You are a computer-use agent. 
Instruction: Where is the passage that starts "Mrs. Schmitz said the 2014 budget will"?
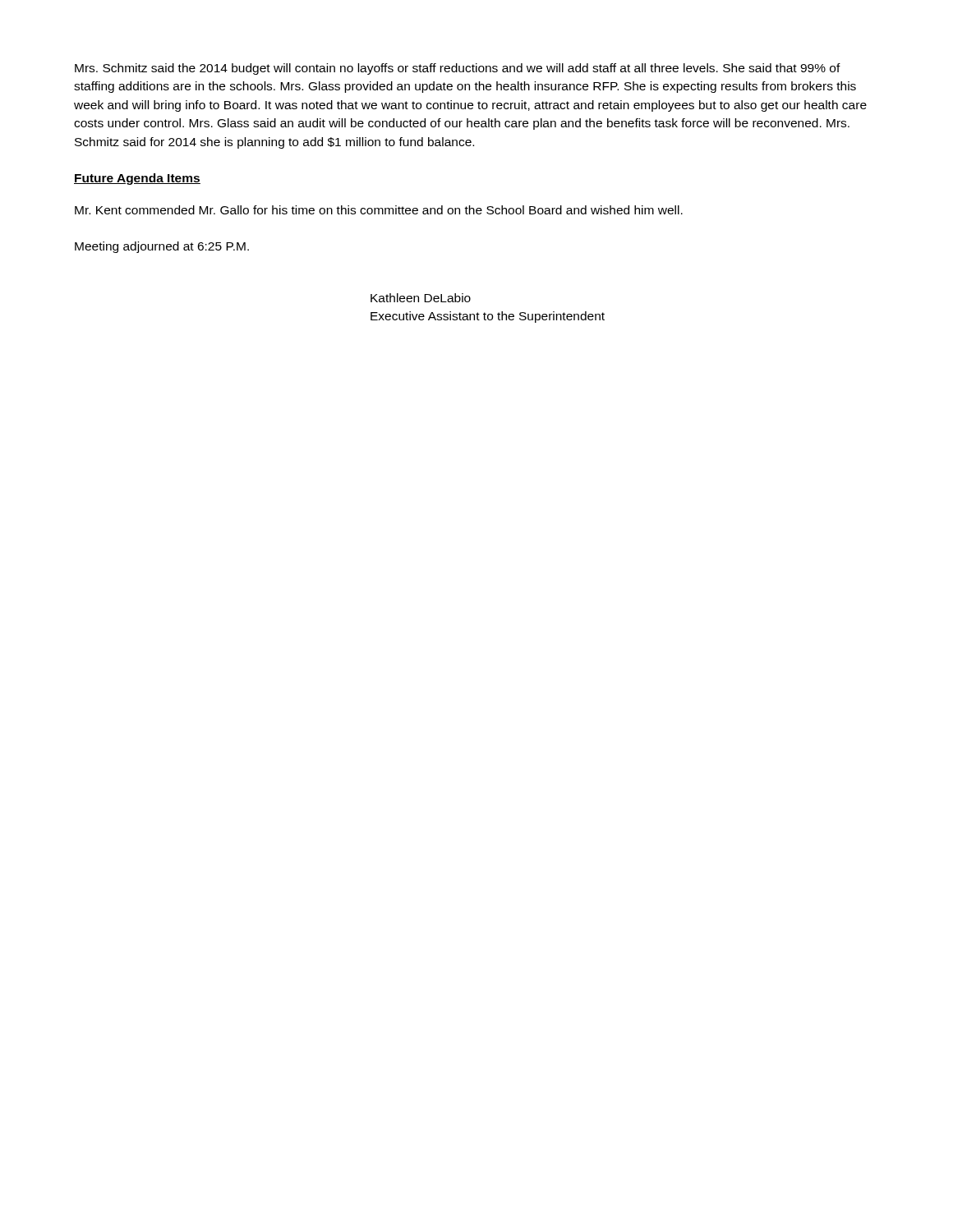point(470,105)
